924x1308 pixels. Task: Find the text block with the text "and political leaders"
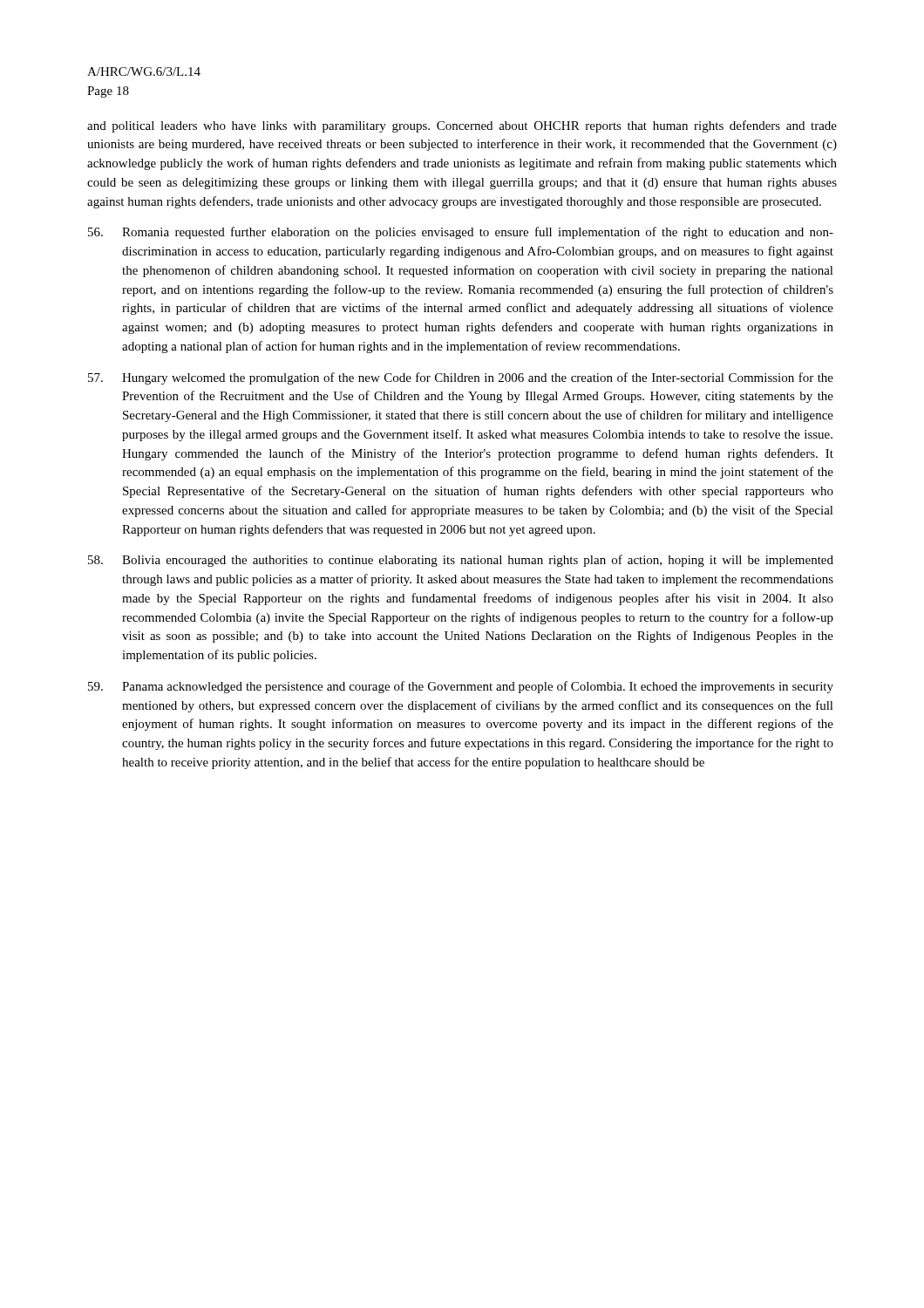click(462, 163)
